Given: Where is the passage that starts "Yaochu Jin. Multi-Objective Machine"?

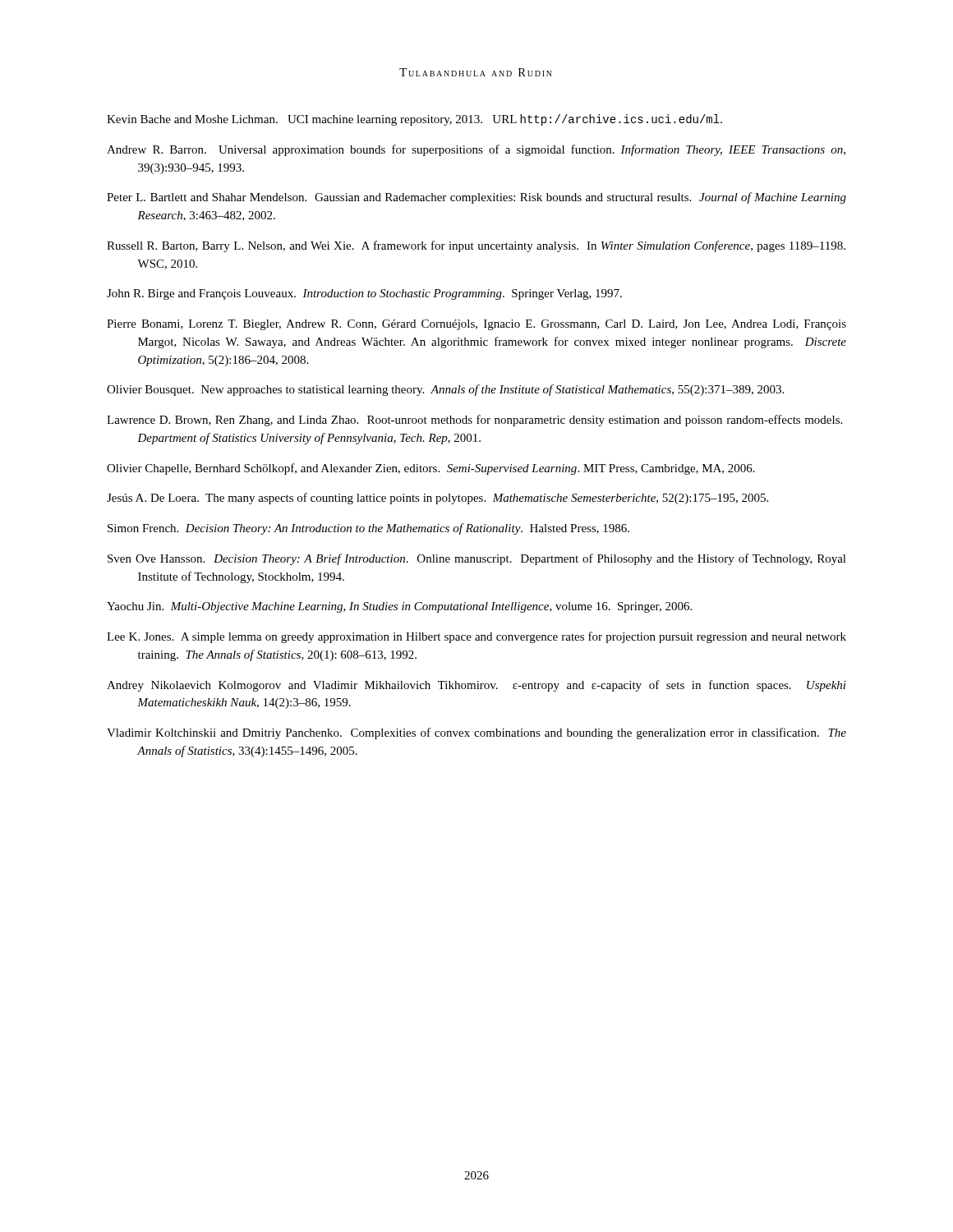Looking at the screenshot, I should tap(400, 606).
